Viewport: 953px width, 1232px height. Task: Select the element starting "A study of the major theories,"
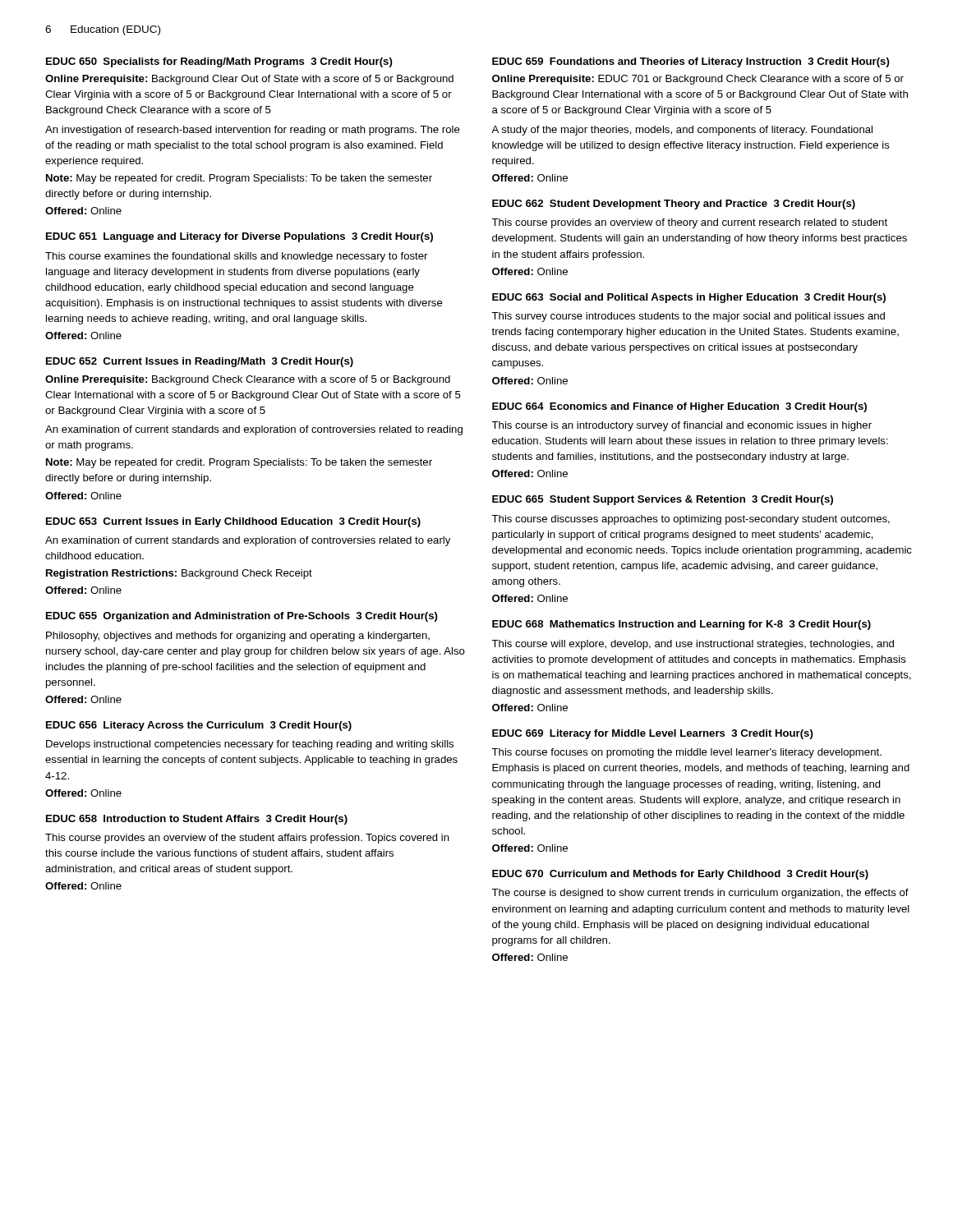(702, 154)
